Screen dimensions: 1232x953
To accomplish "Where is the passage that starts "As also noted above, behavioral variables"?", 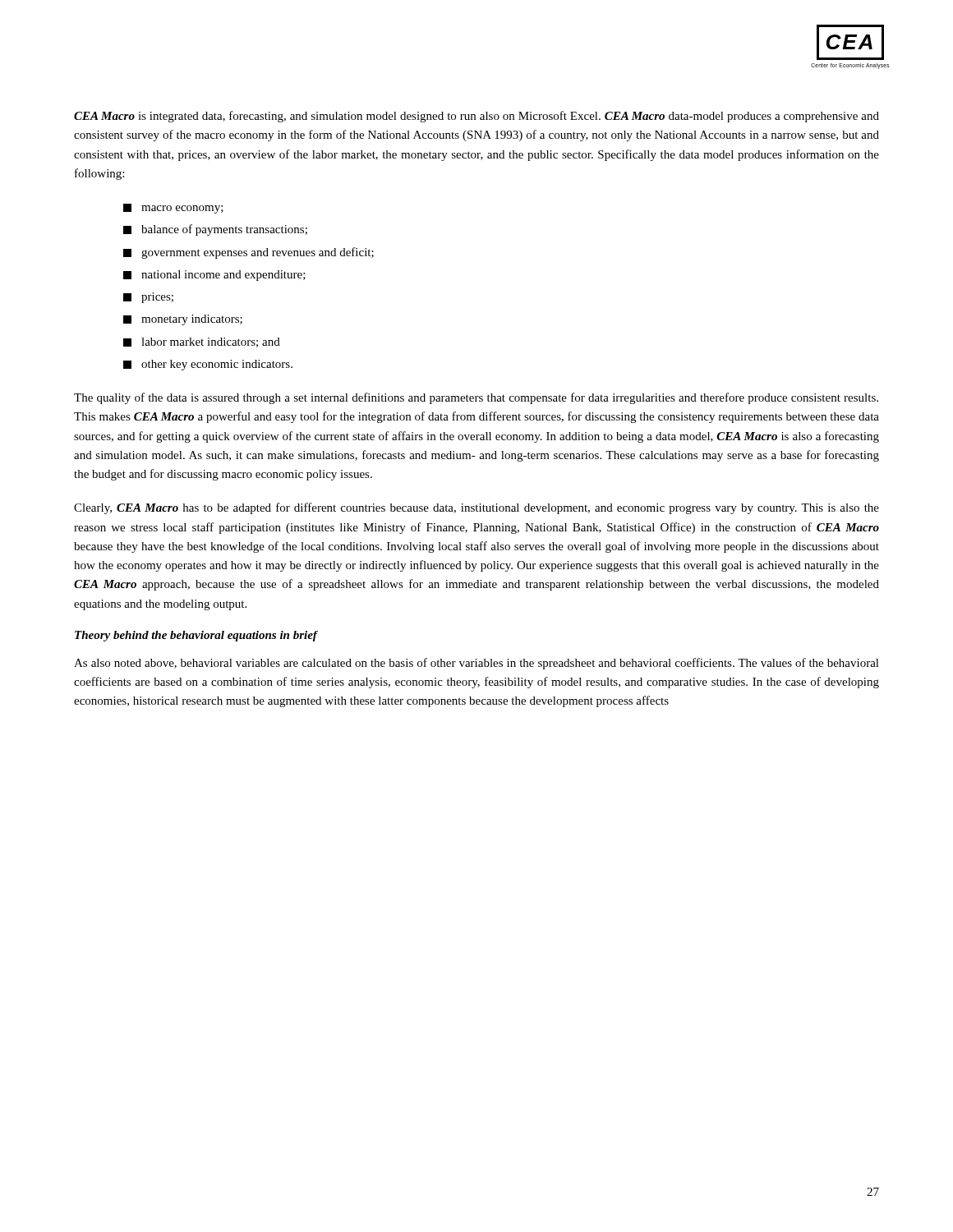I will pos(476,682).
